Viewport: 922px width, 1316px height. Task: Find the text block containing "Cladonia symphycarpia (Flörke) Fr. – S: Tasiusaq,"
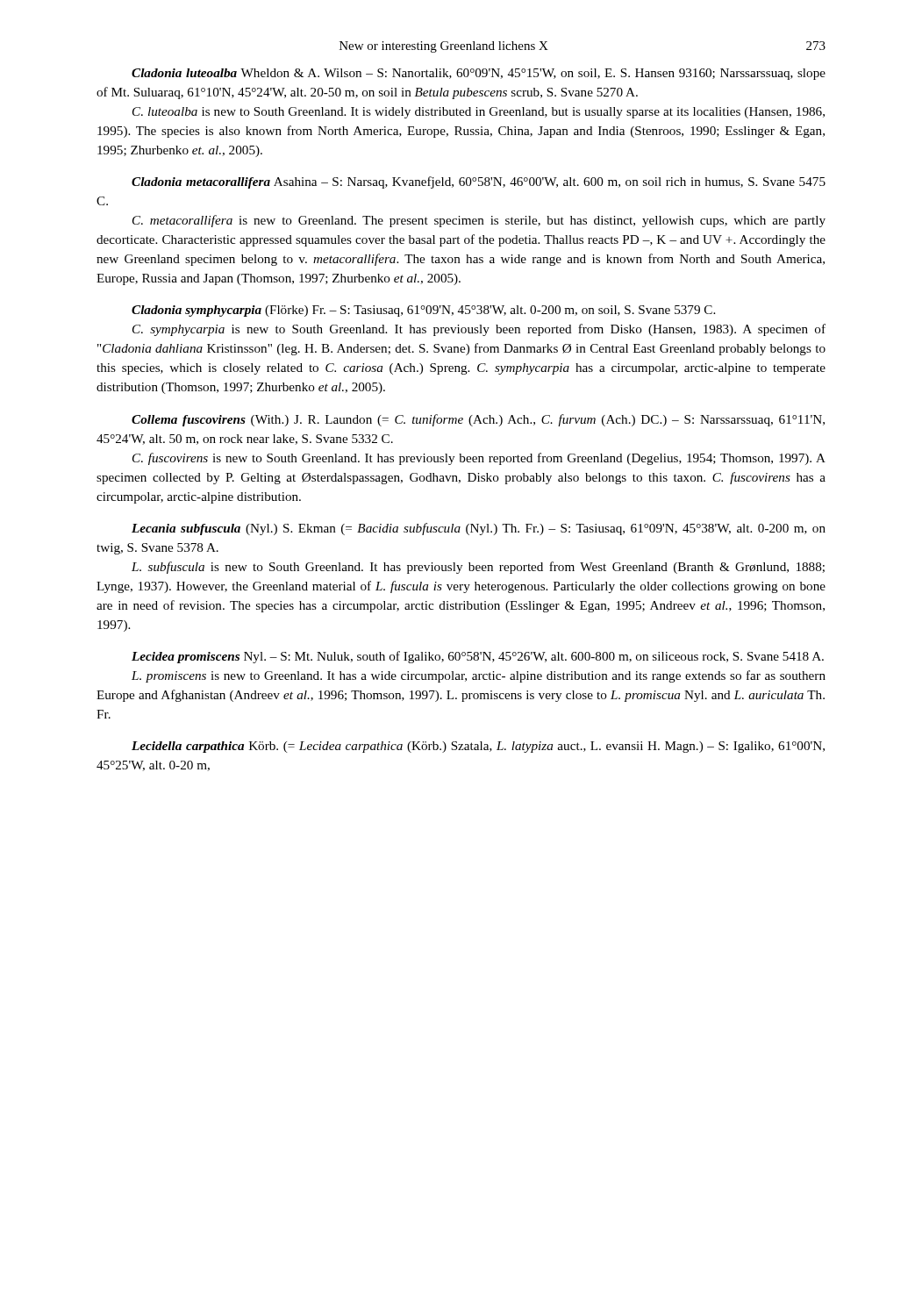[461, 349]
